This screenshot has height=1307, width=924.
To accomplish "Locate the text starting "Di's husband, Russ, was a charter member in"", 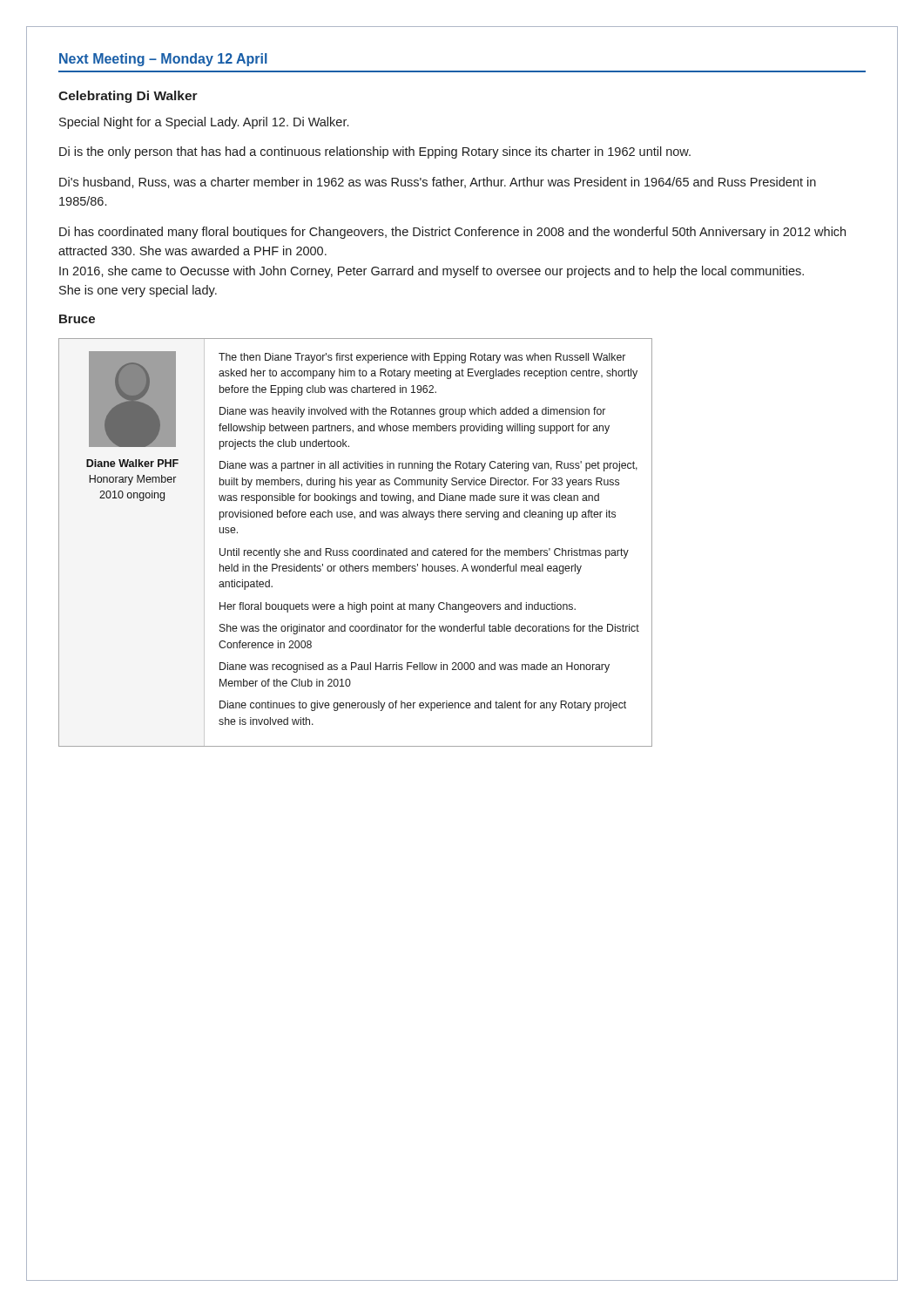I will tap(437, 192).
